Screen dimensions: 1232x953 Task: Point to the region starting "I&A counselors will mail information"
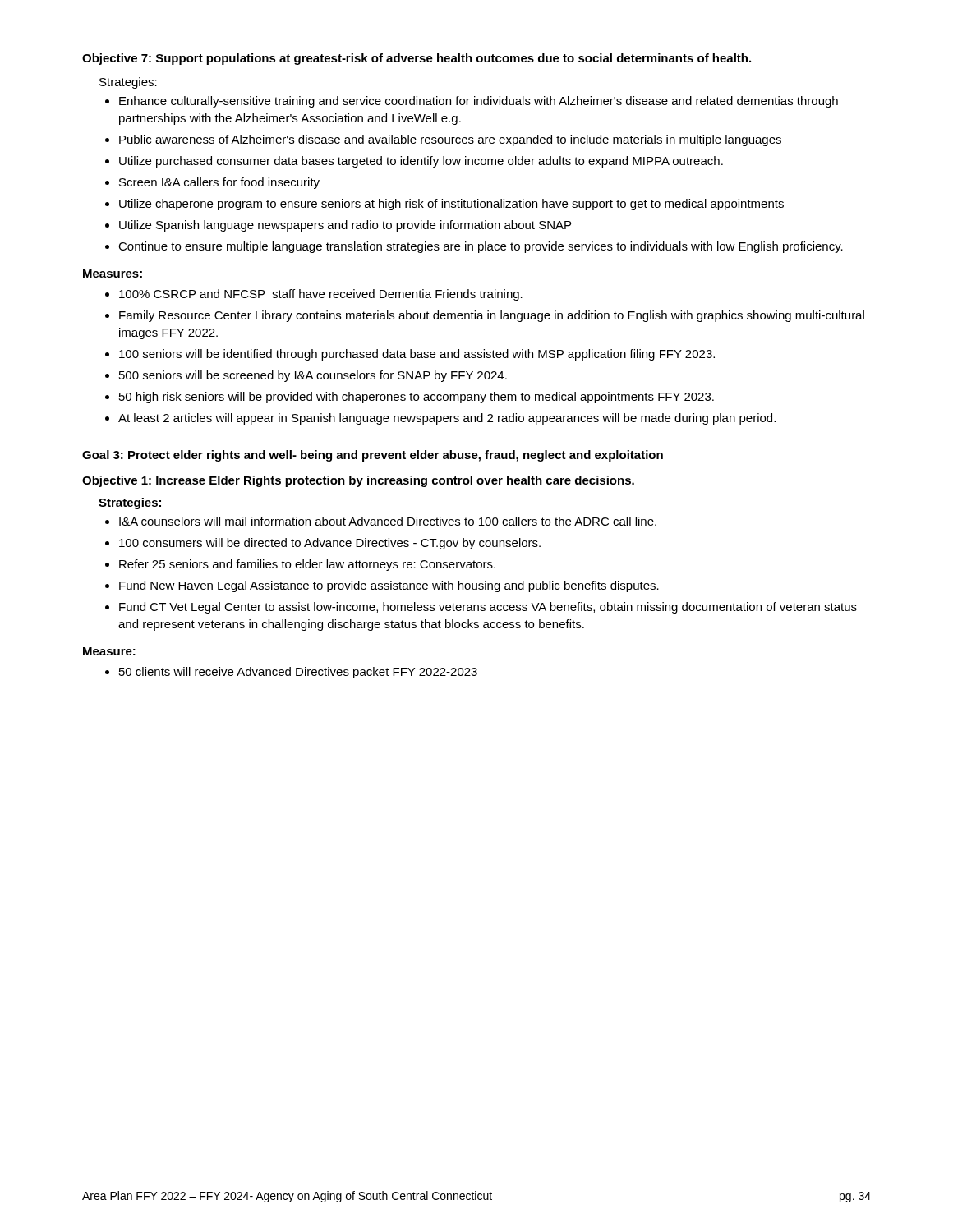pyautogui.click(x=495, y=521)
